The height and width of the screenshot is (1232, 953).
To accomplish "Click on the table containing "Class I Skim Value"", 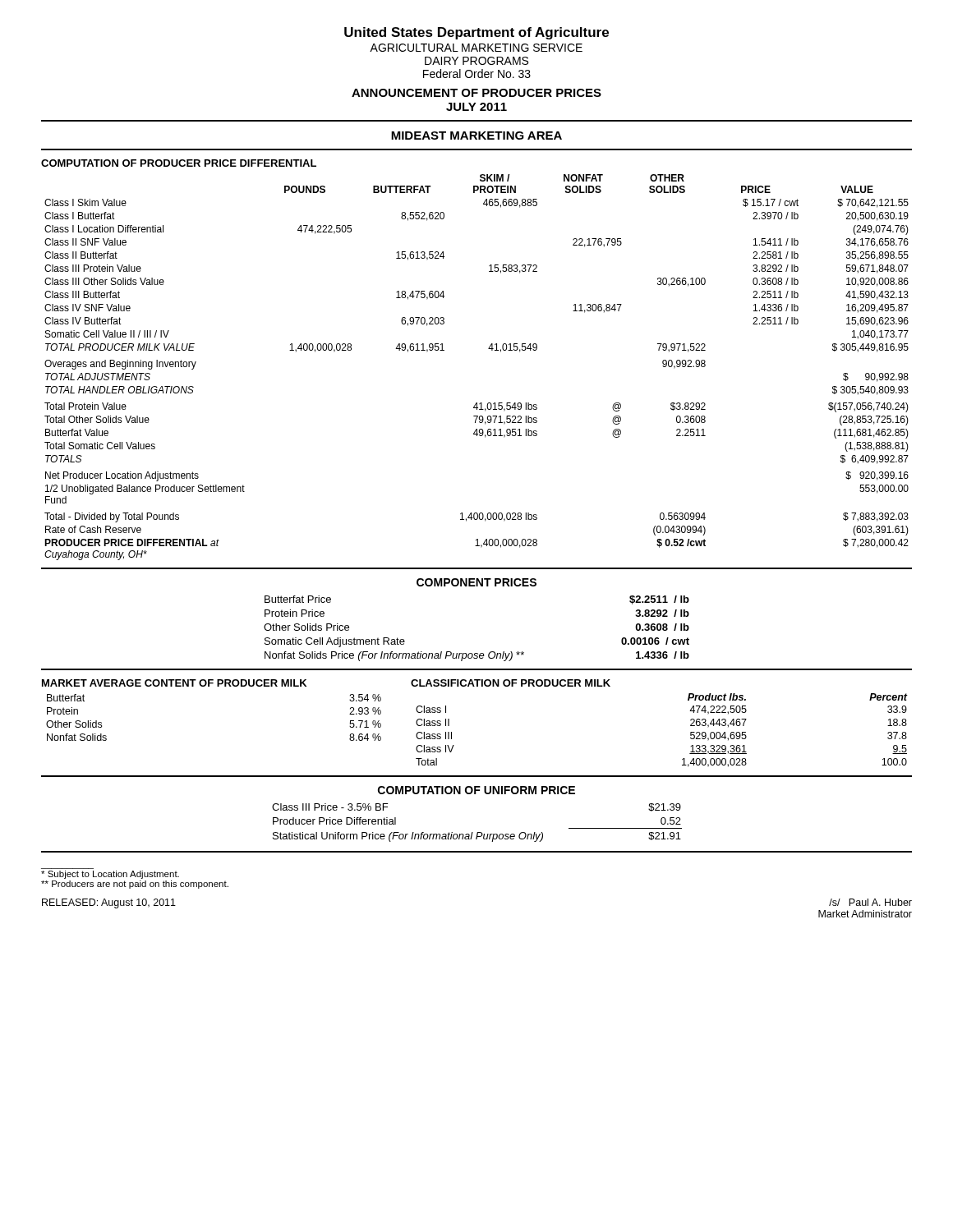I will (476, 366).
